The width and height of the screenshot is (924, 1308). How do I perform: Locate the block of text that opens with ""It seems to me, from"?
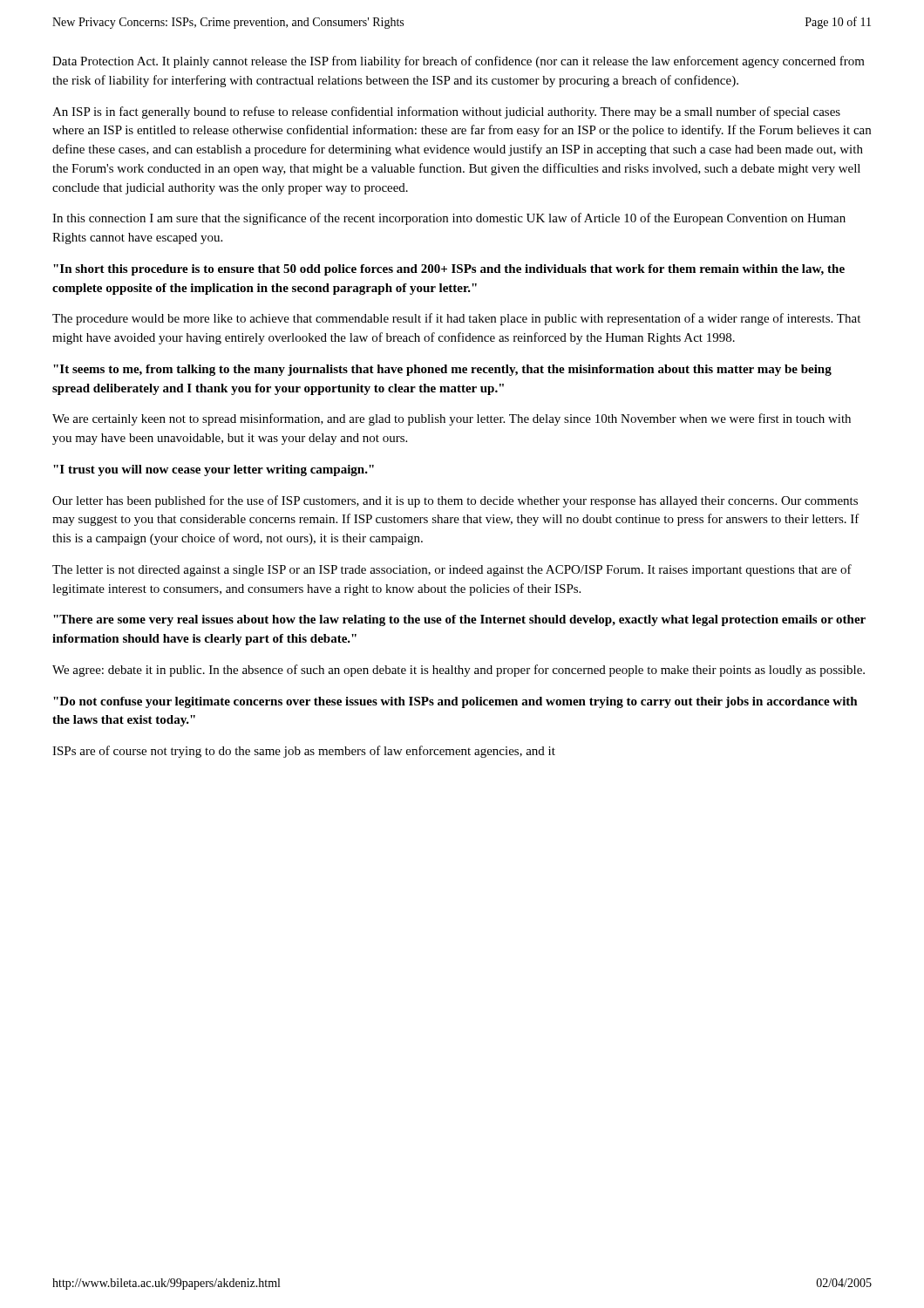(x=442, y=378)
